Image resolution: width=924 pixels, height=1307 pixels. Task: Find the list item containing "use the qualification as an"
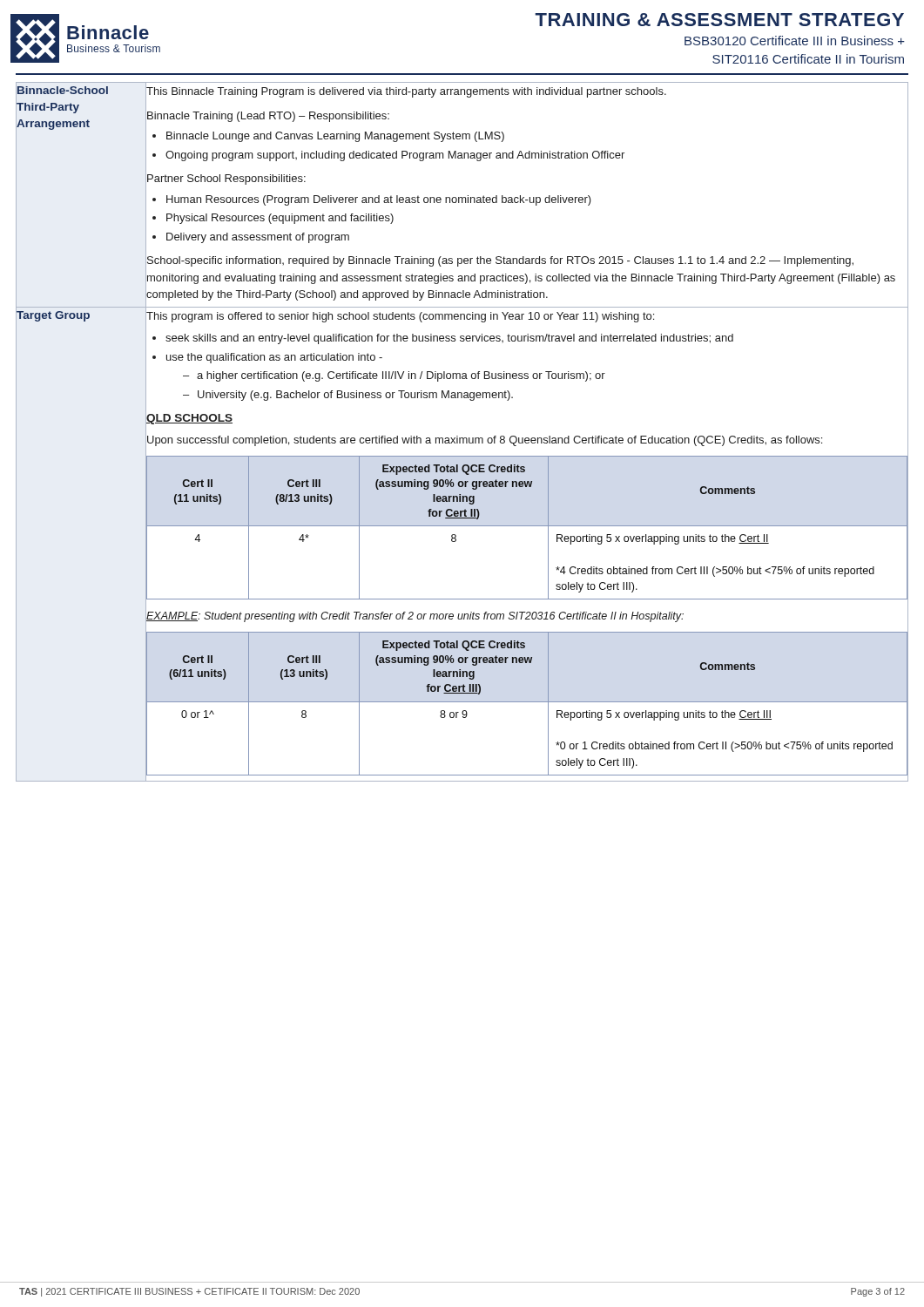pos(536,377)
